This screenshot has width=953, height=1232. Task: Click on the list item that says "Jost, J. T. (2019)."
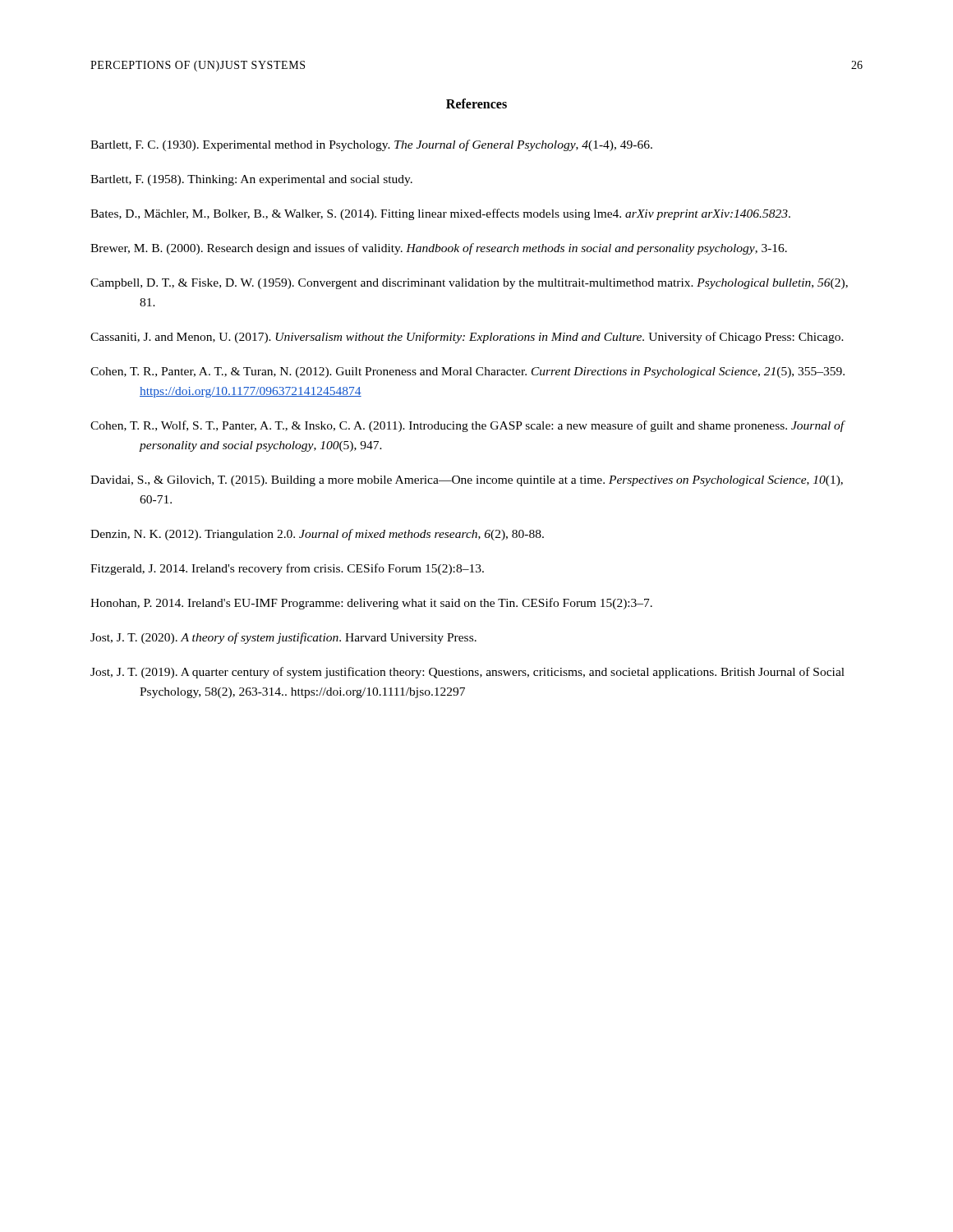467,682
